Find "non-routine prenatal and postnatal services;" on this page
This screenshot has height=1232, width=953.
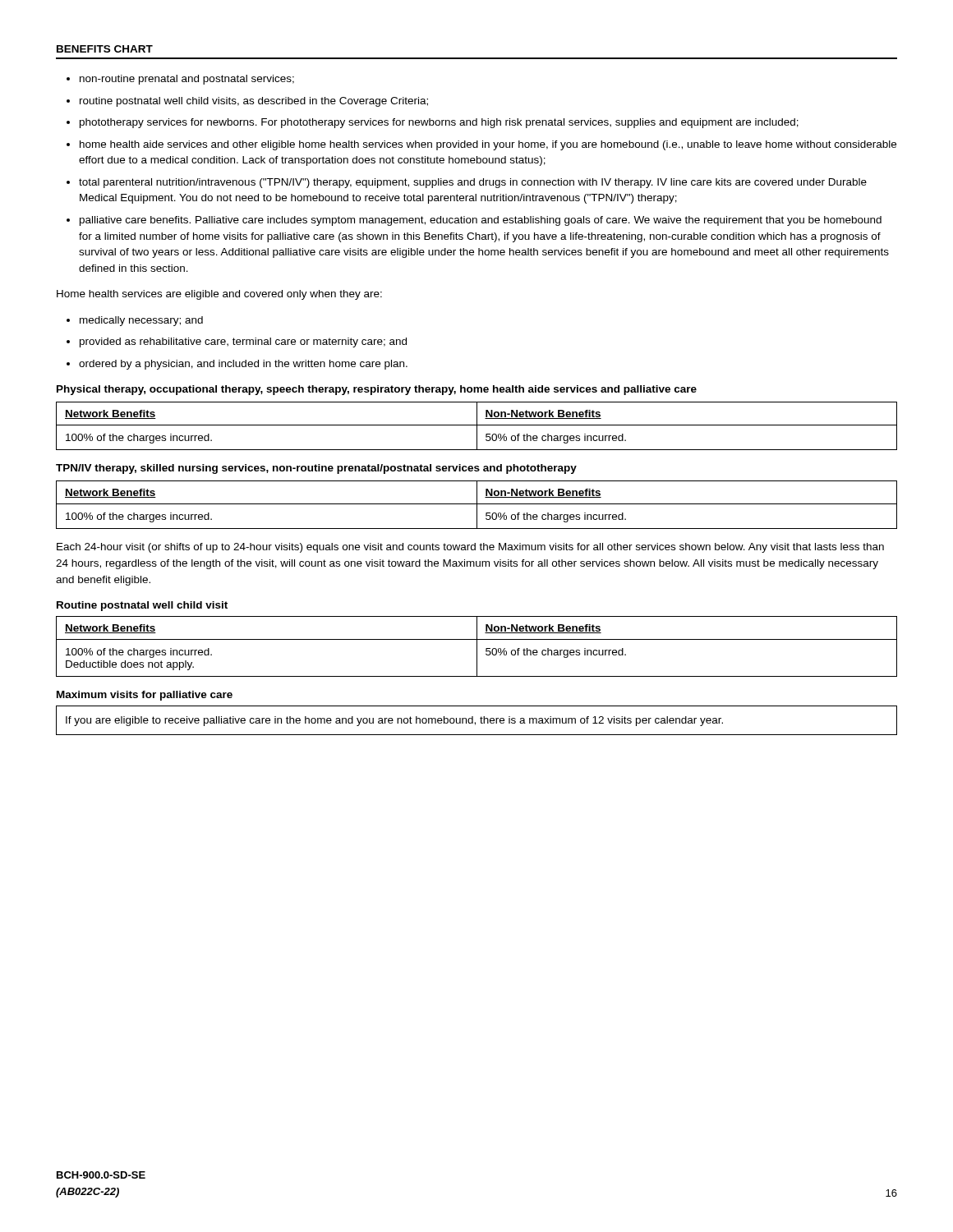(x=187, y=78)
